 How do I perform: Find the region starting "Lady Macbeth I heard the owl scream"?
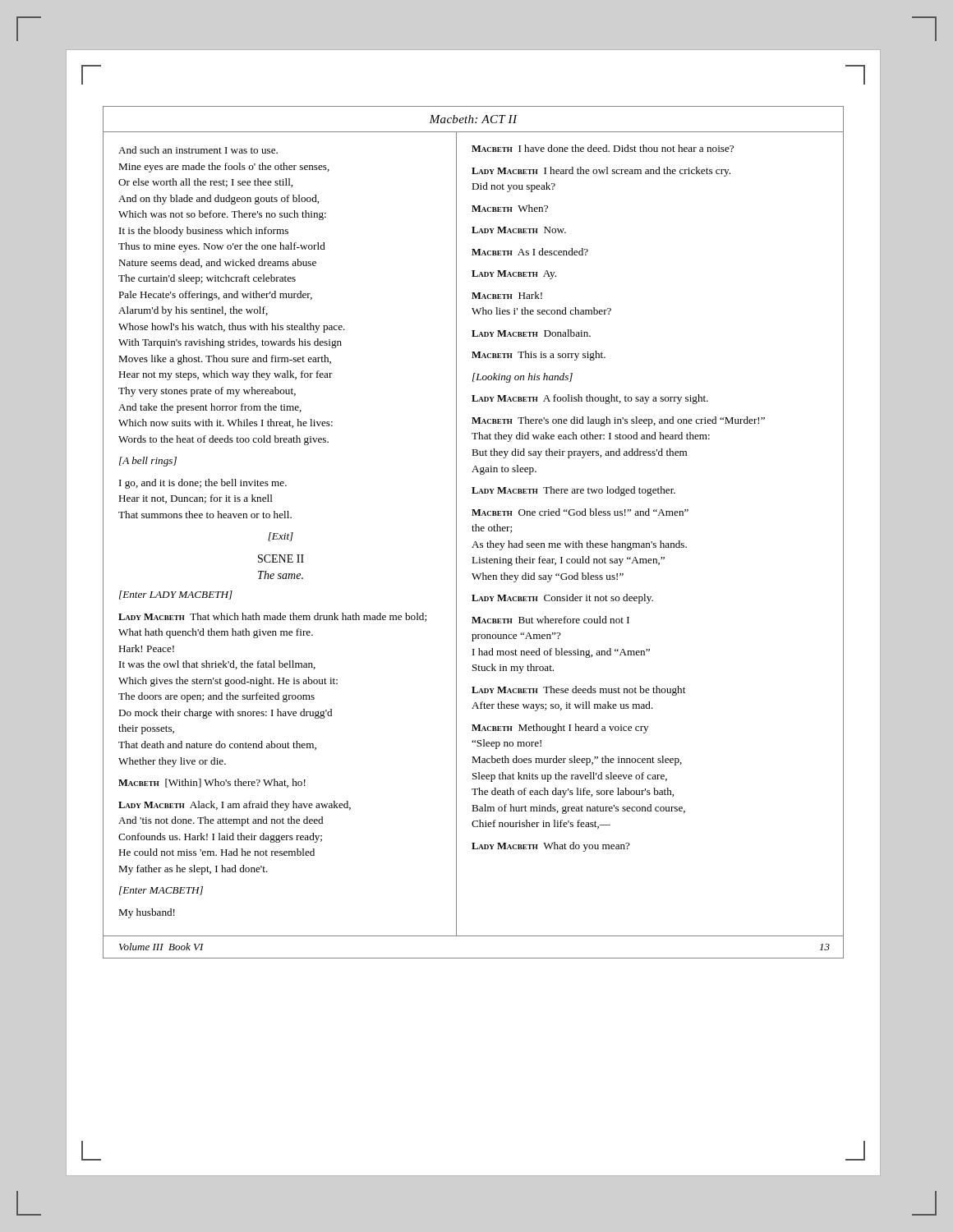point(601,178)
